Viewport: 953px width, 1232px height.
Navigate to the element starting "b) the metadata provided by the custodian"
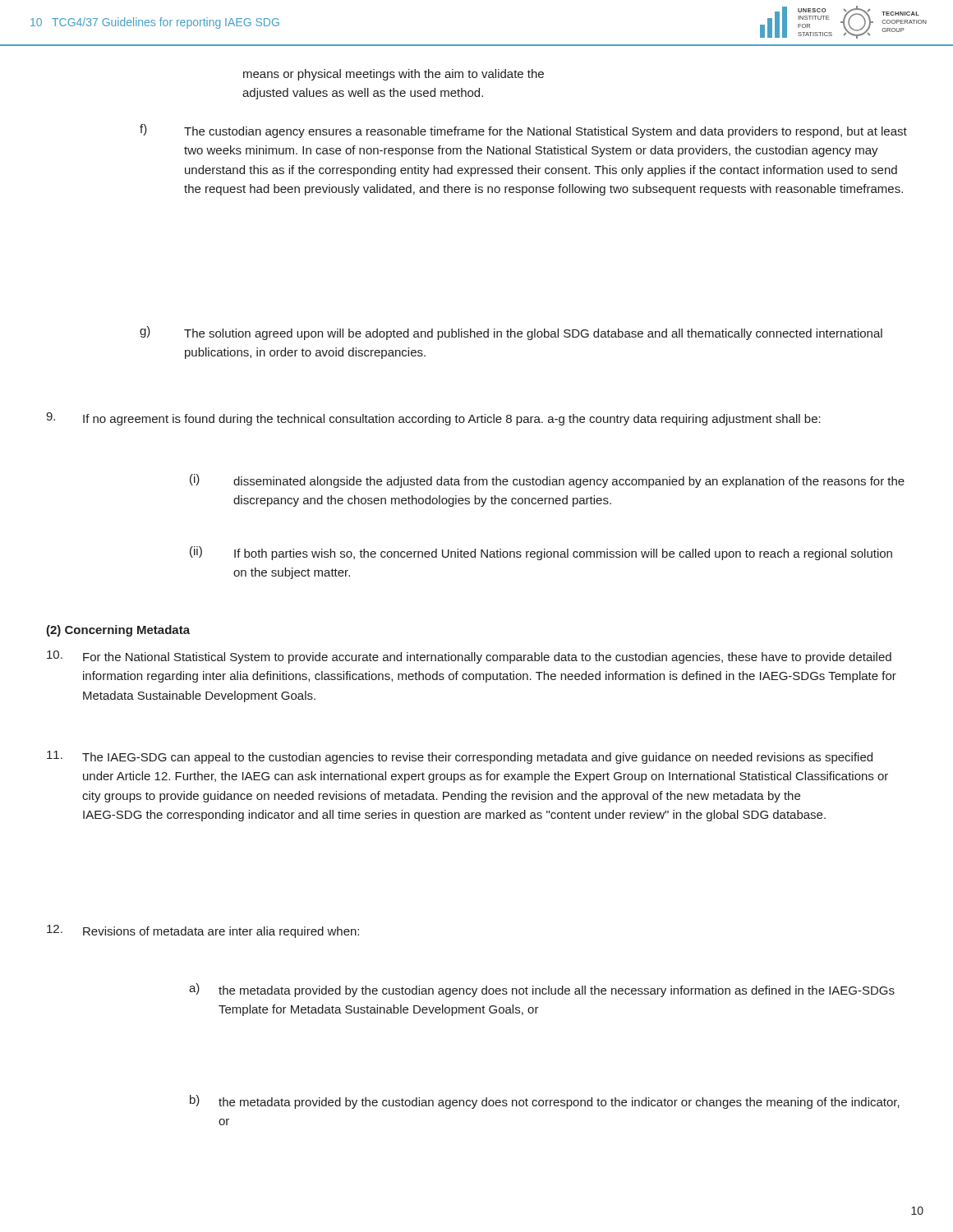pyautogui.click(x=548, y=1112)
